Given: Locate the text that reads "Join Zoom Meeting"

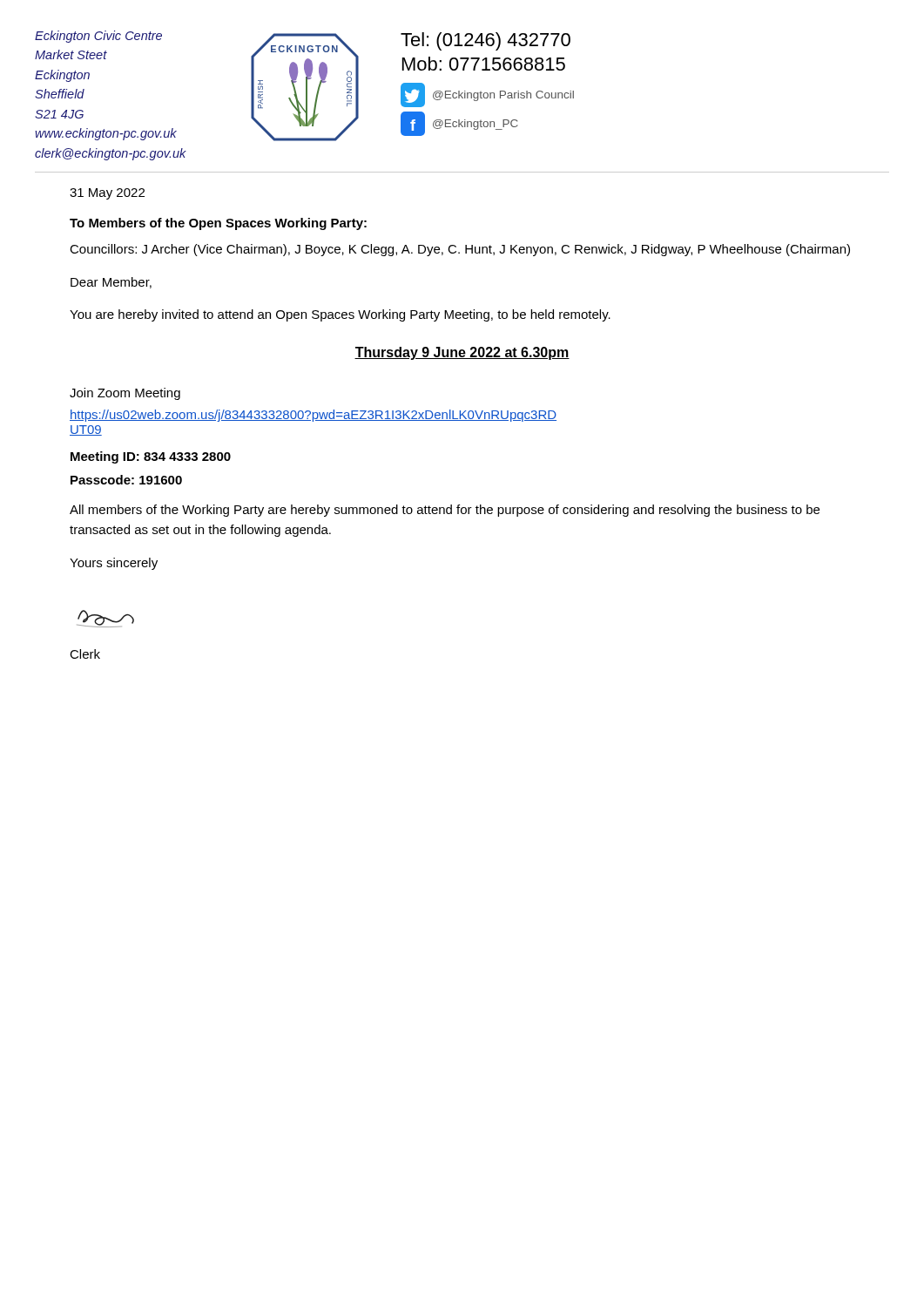Looking at the screenshot, I should click(125, 393).
